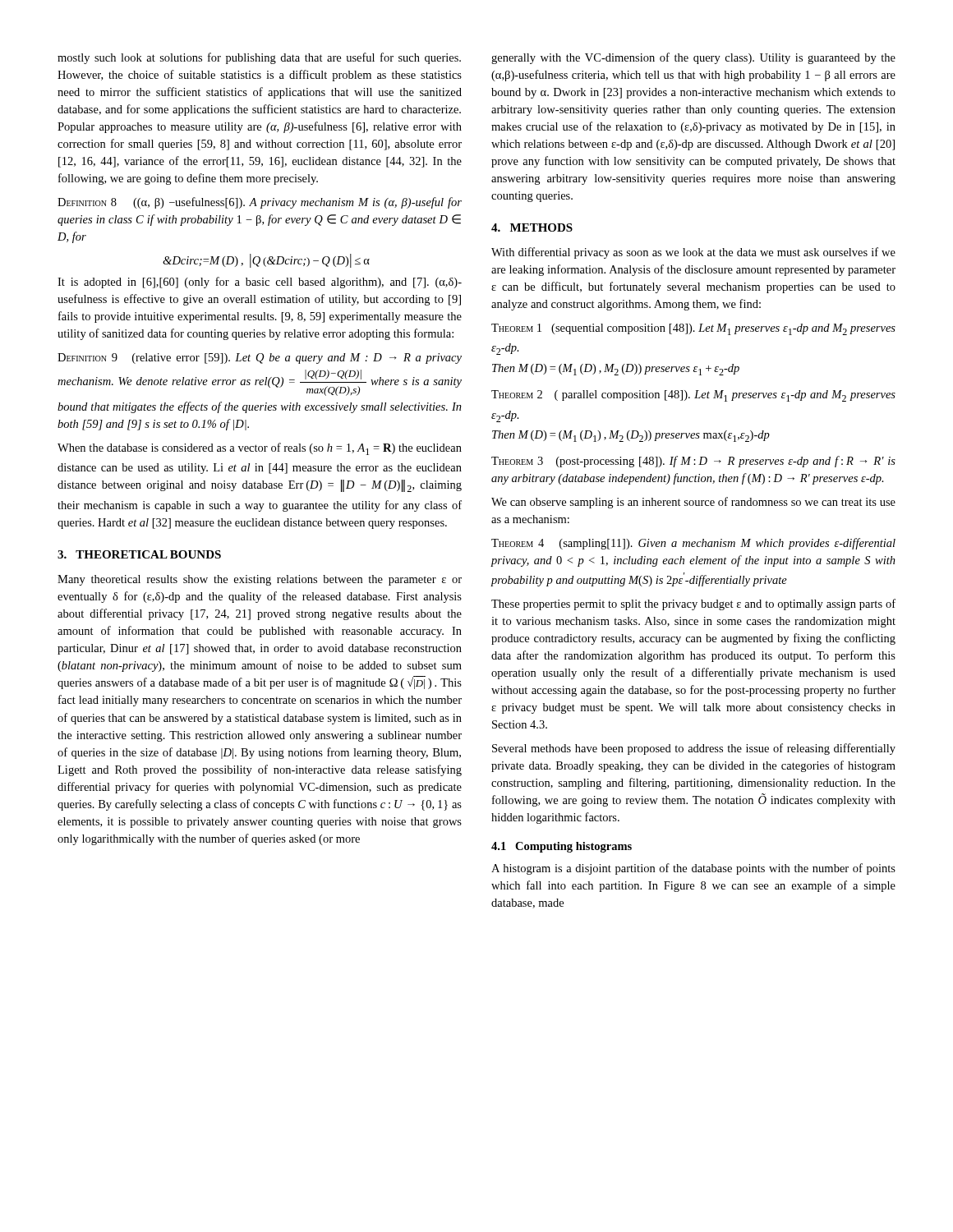
Task: Click on the passage starting "Theorem 3 (post-processing [48]). If M : D"
Action: point(693,470)
